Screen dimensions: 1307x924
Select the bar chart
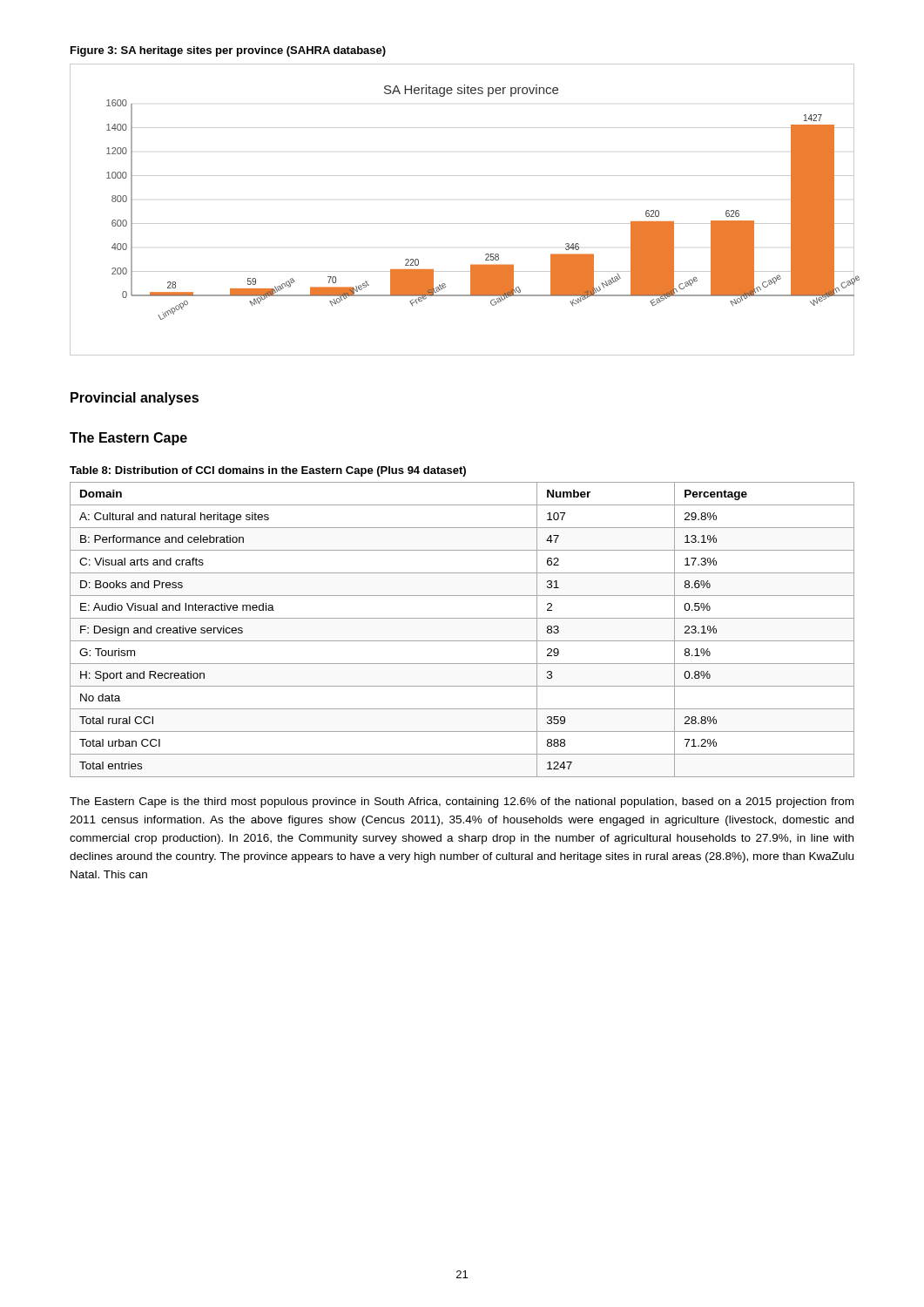click(x=462, y=210)
